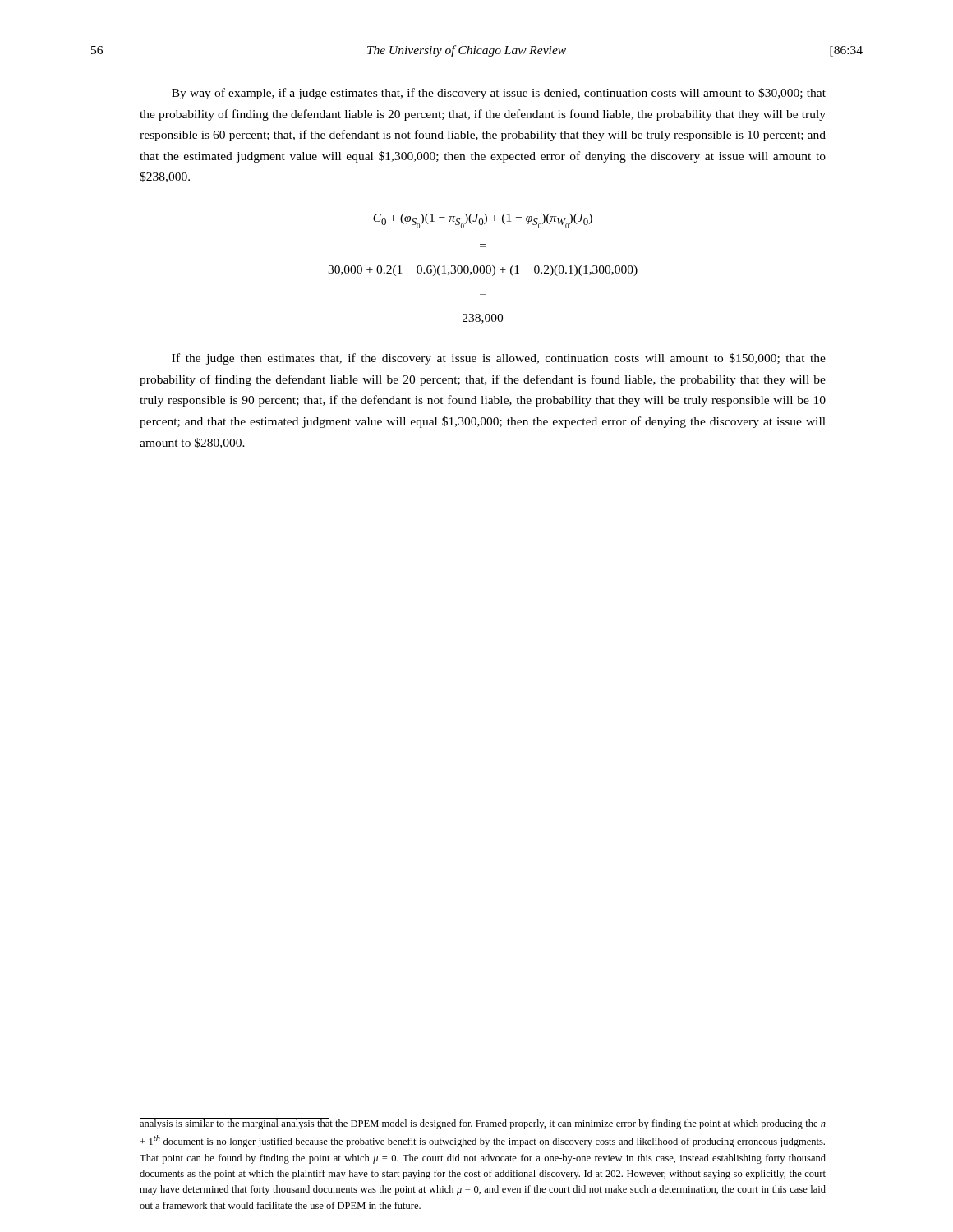Navigate to the text starting "If the judge then estimates that,"

(x=483, y=400)
